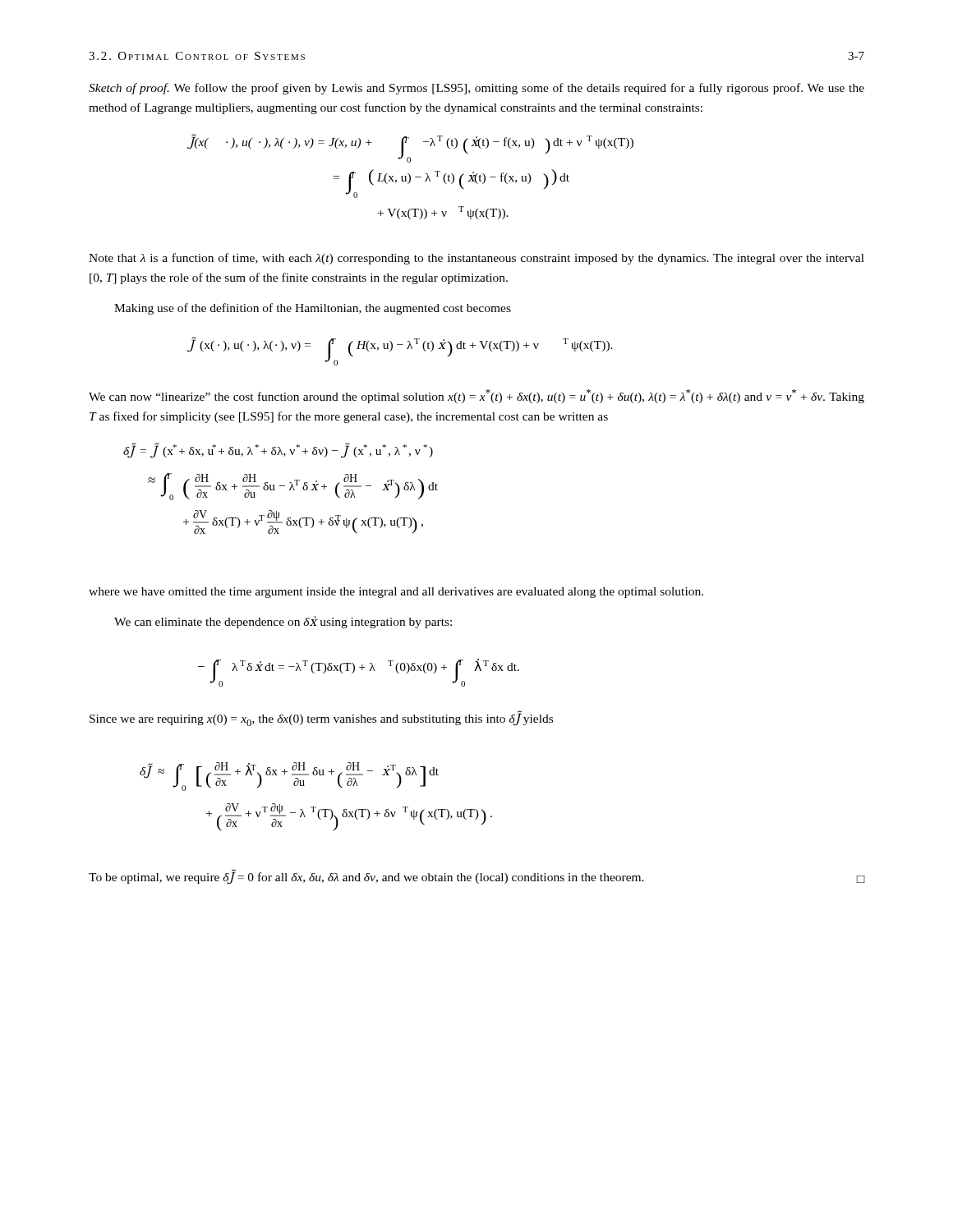Navigate to the element starting "Since we are requiring x(0)"

tap(321, 720)
